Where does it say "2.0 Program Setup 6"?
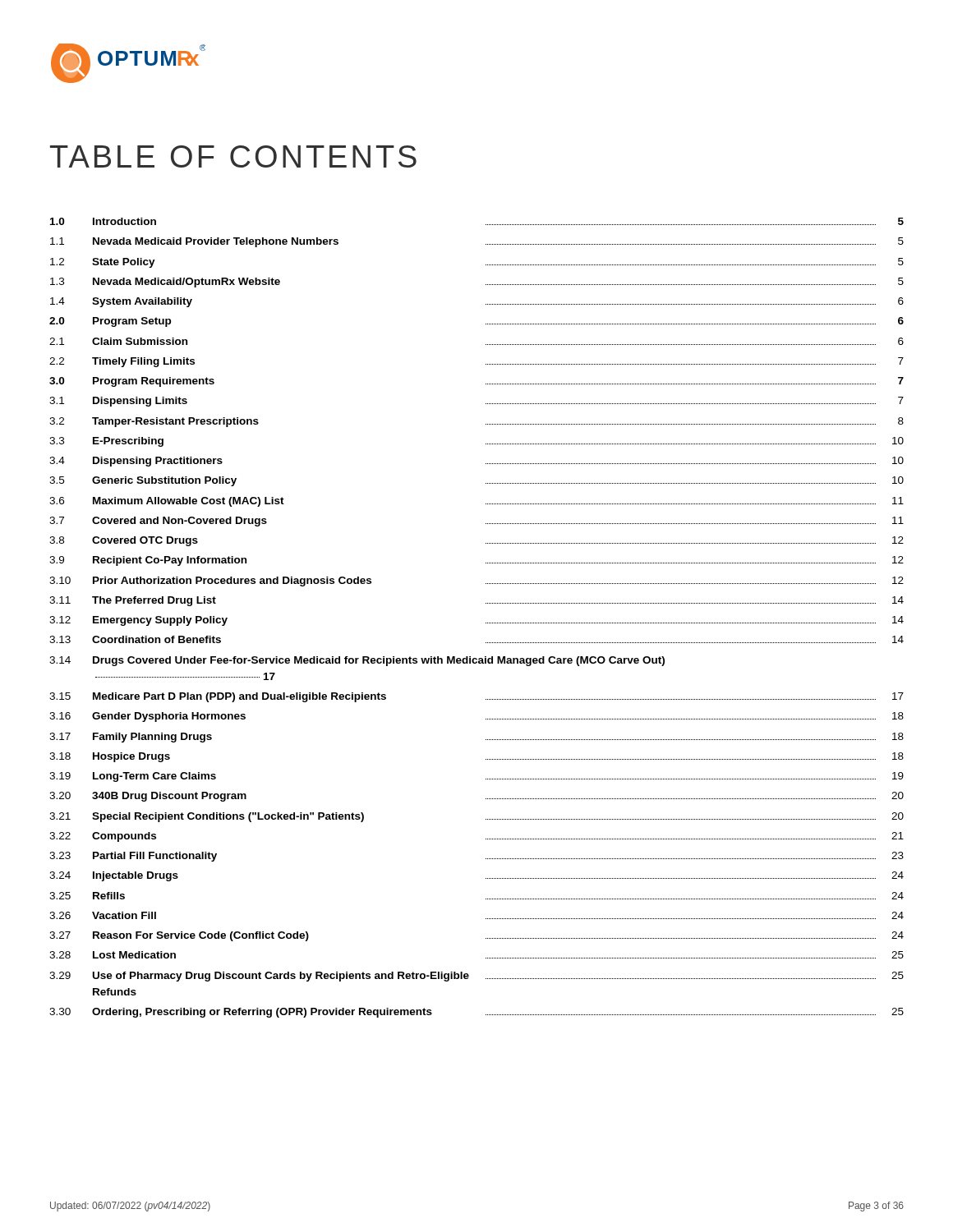Image resolution: width=953 pixels, height=1232 pixels. [x=476, y=321]
